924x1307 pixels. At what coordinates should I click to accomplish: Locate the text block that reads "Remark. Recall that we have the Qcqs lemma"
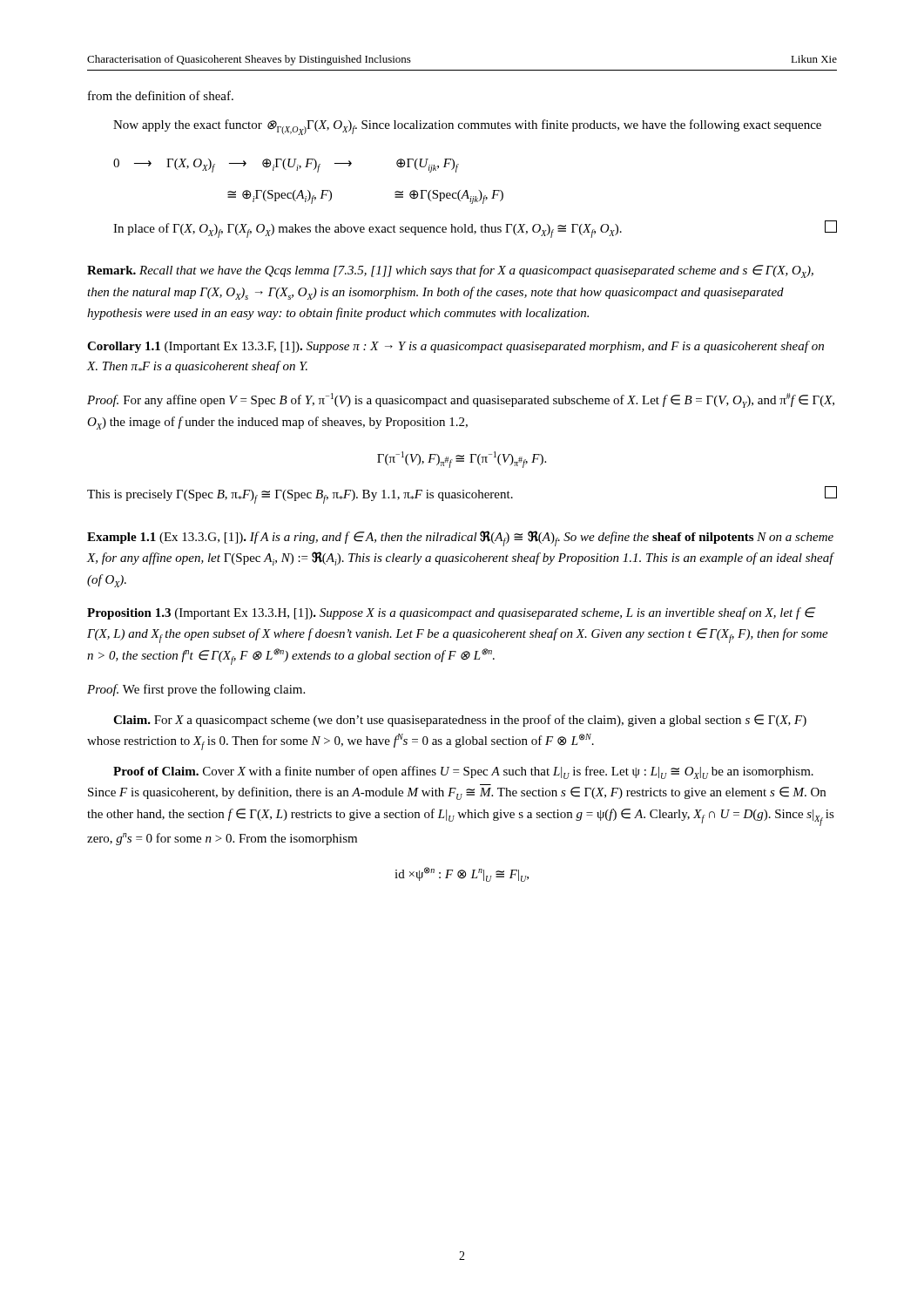tap(462, 292)
